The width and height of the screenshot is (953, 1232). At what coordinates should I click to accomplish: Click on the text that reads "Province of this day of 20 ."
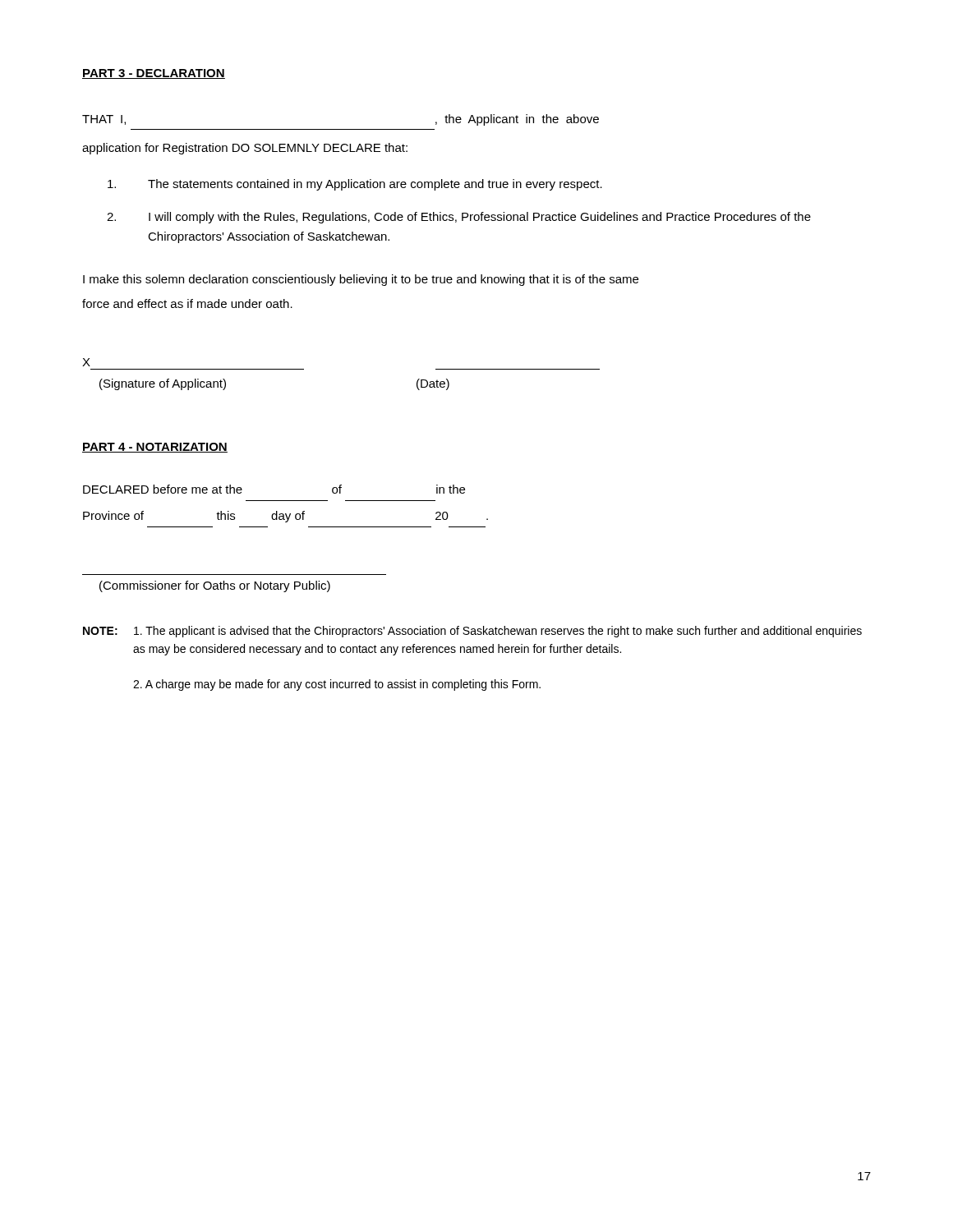click(x=286, y=516)
